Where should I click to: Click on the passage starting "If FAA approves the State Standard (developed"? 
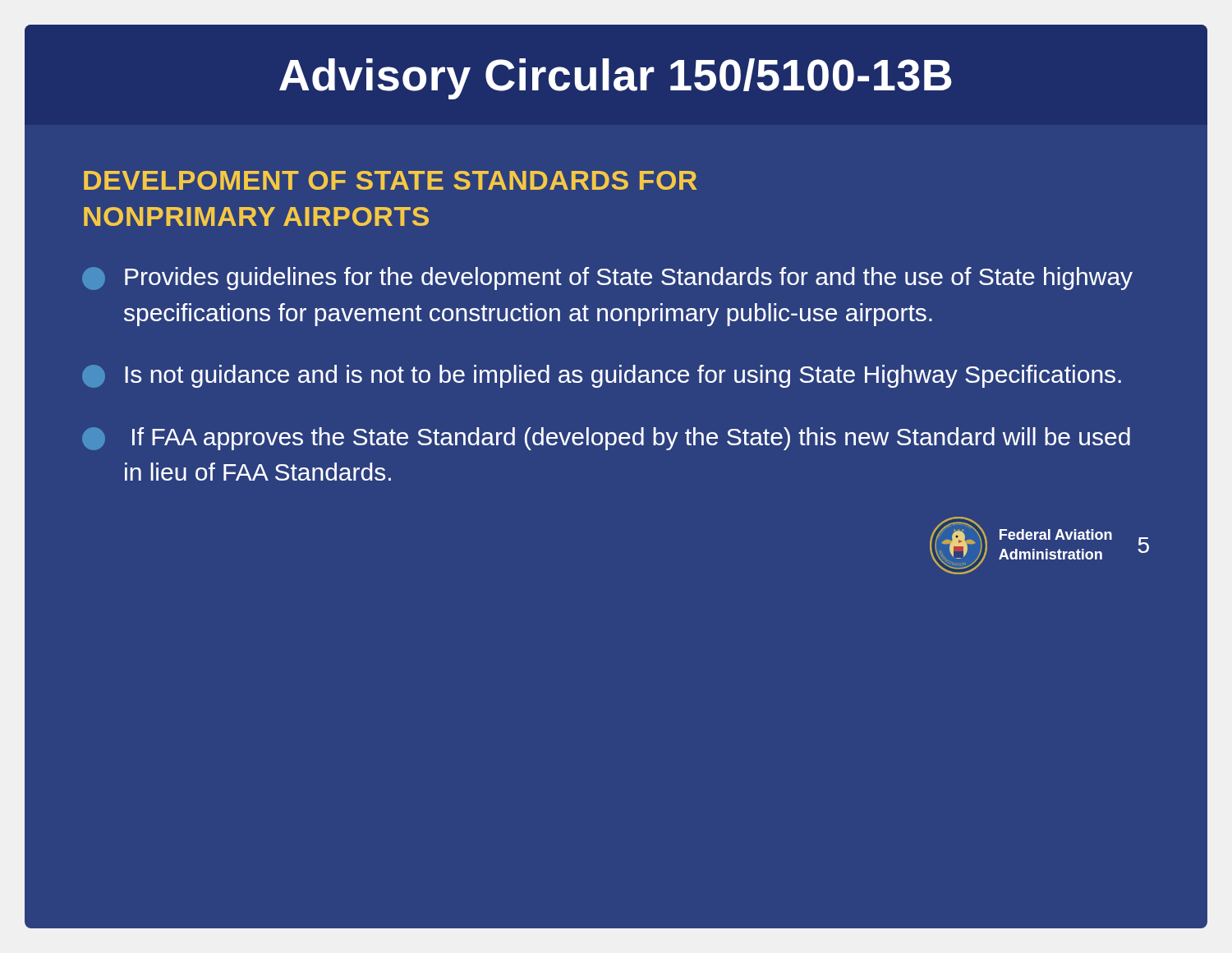coord(616,455)
